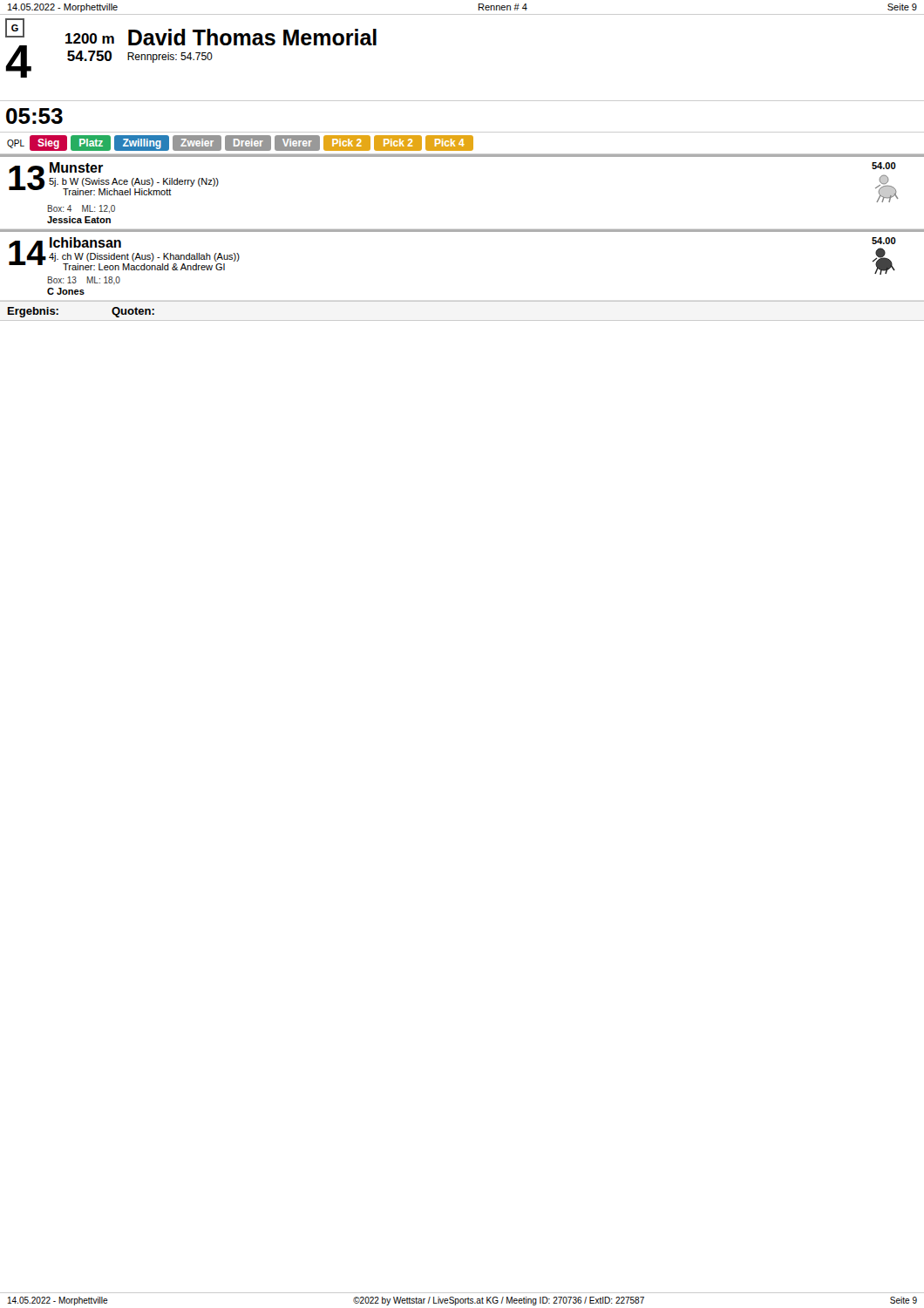Find the title

click(191, 53)
